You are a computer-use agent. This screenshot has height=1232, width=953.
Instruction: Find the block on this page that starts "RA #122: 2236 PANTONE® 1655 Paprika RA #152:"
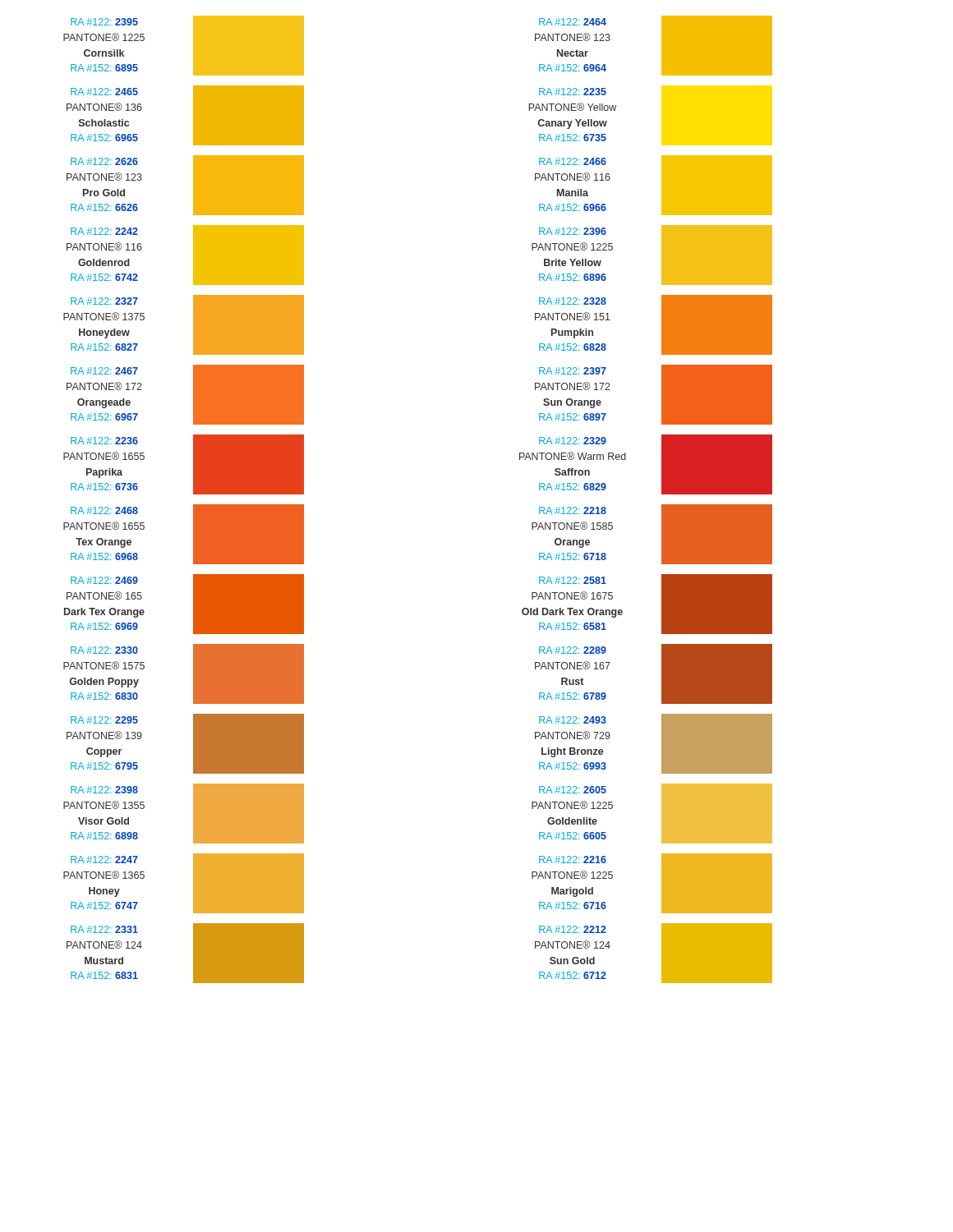(x=162, y=464)
